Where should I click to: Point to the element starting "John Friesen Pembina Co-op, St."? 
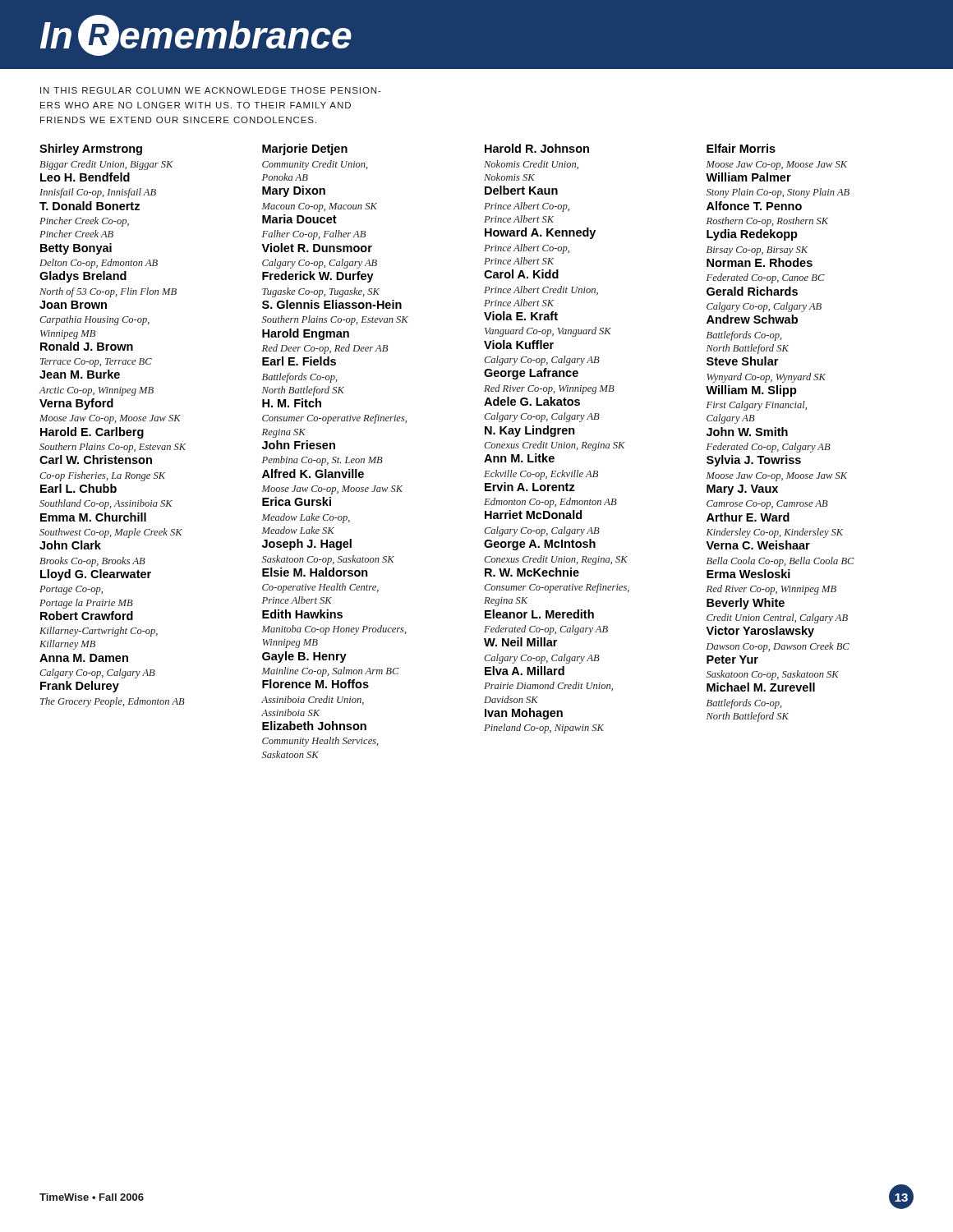(x=365, y=453)
